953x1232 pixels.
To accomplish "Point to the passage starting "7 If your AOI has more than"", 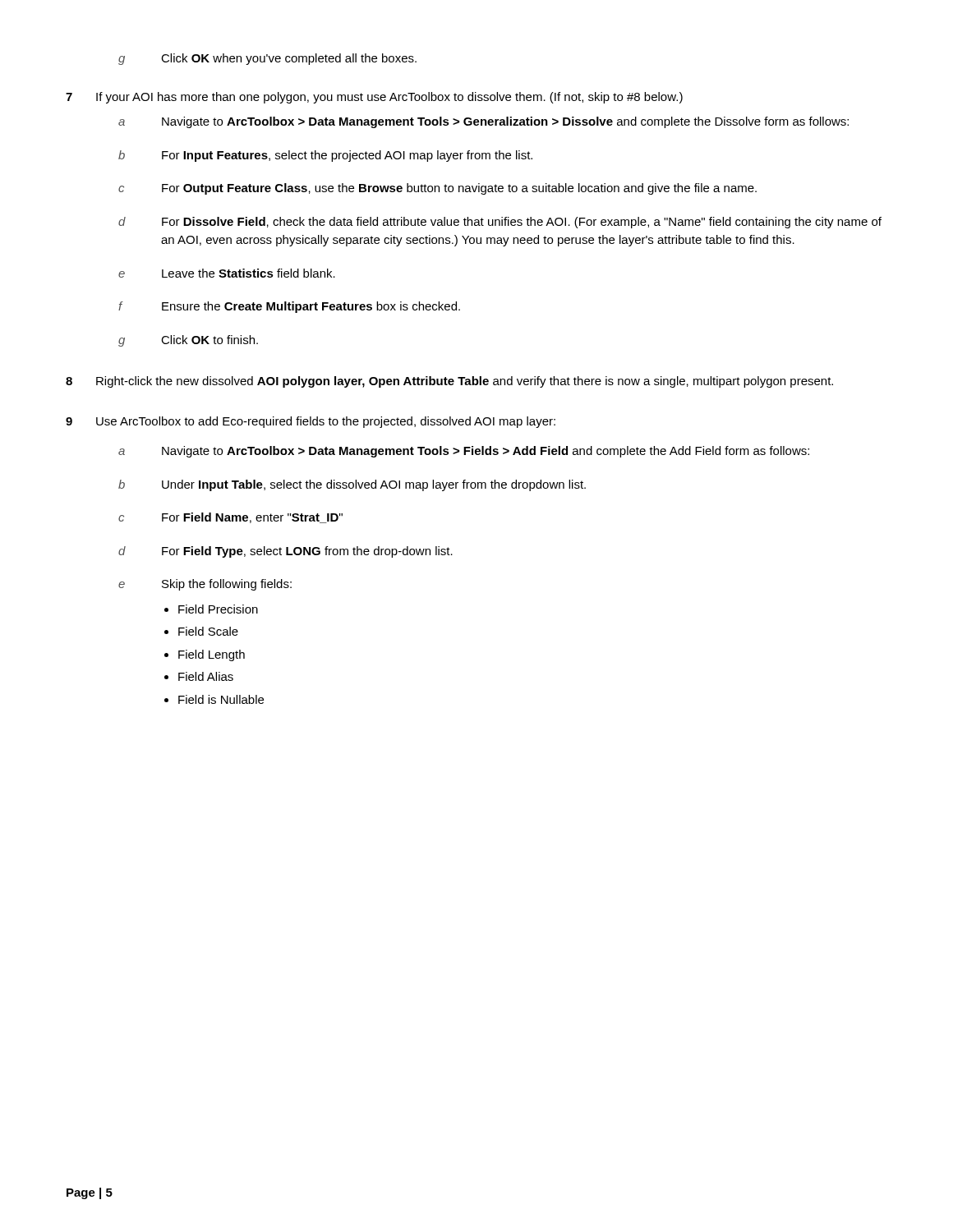I will [x=476, y=97].
